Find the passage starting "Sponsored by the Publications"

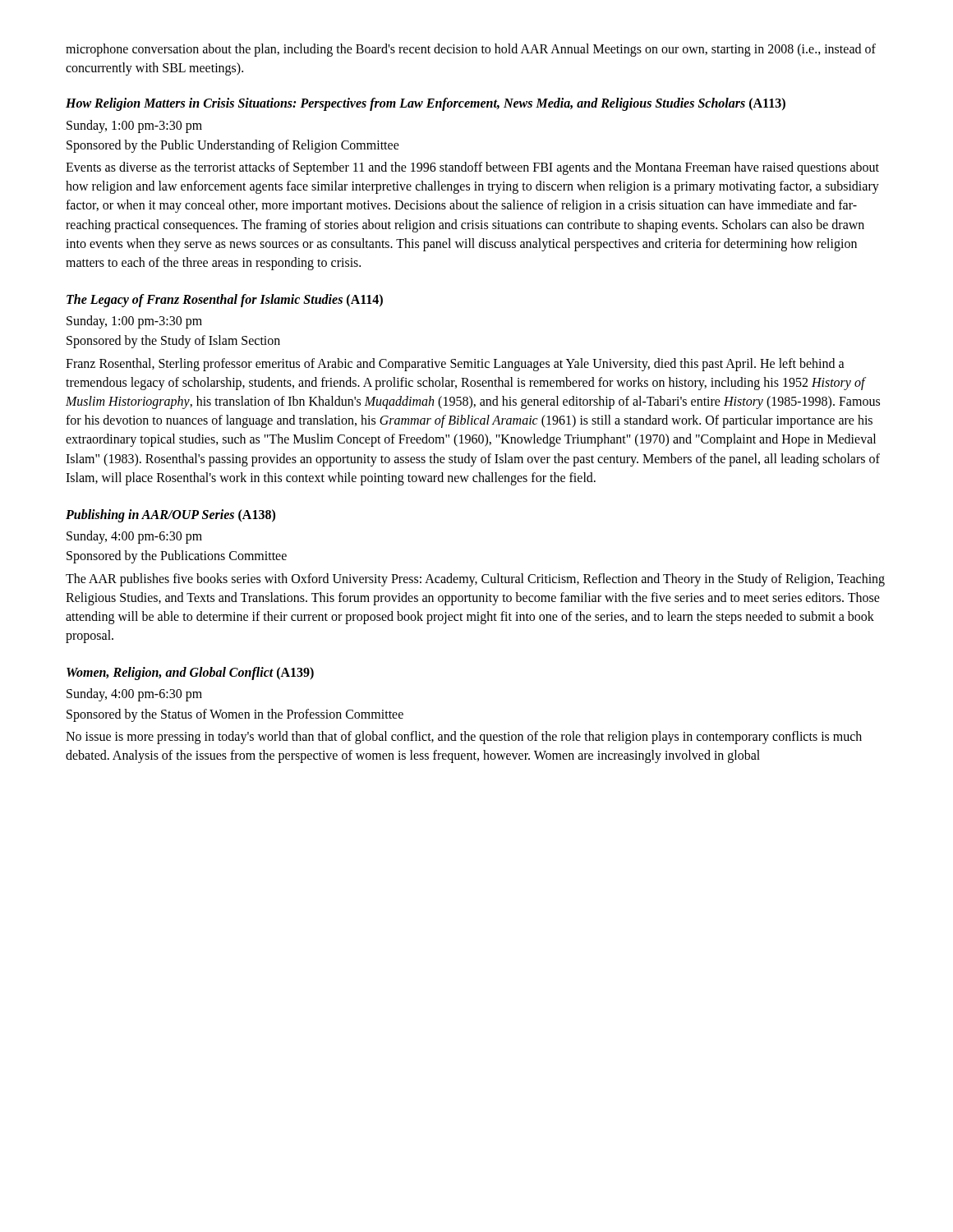(x=176, y=556)
